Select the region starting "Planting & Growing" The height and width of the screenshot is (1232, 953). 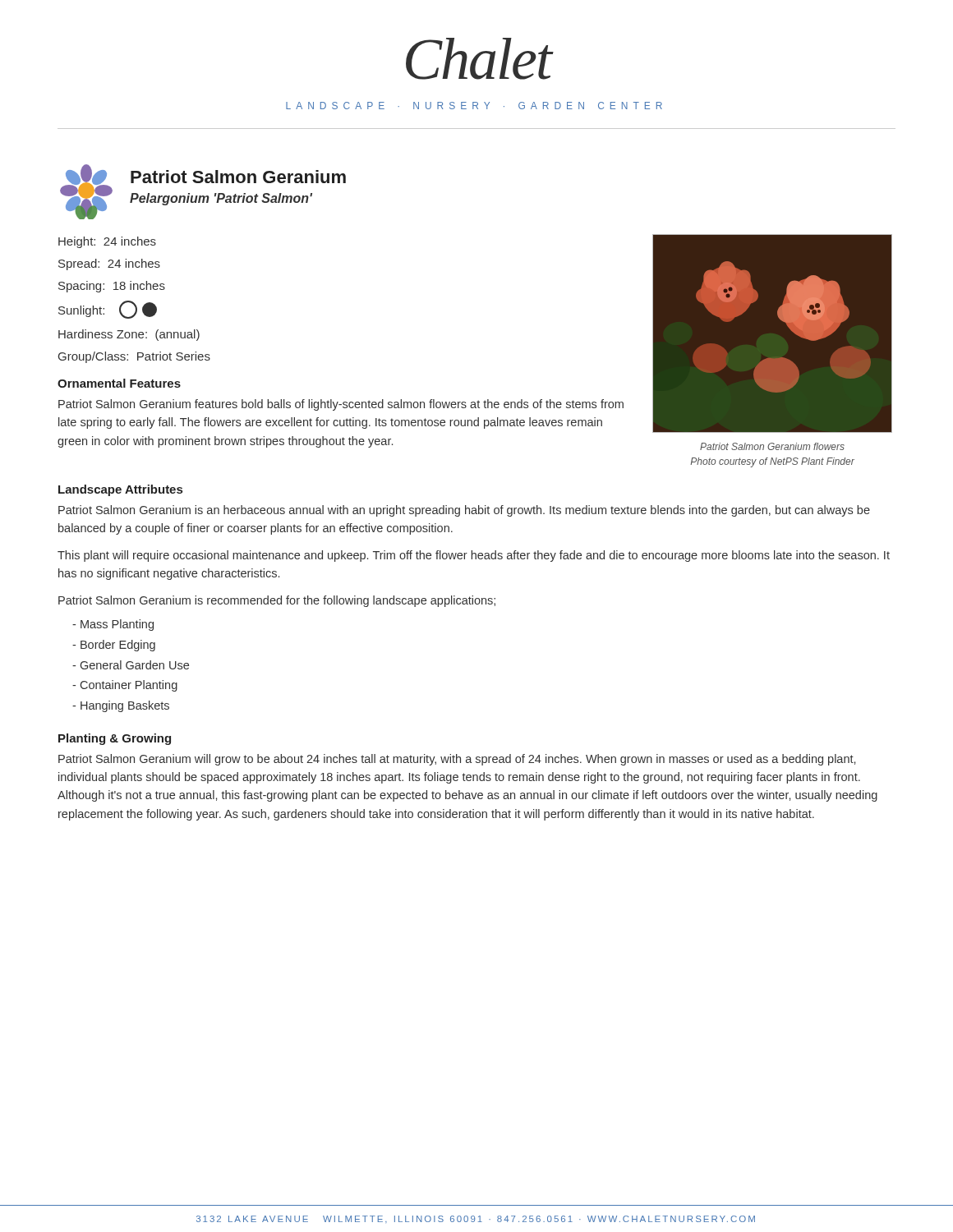(x=115, y=738)
